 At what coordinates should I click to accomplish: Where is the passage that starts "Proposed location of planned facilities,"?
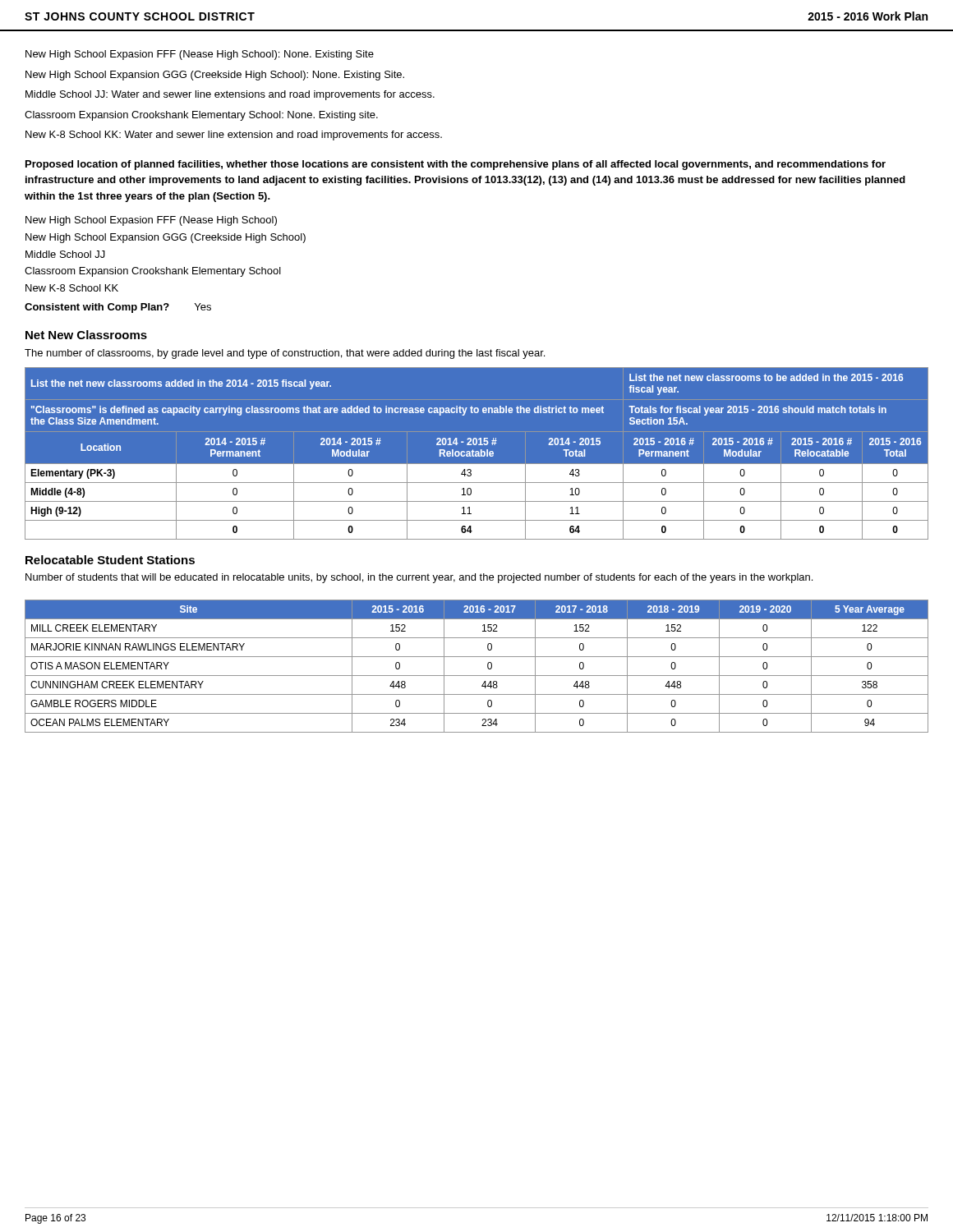click(x=465, y=180)
